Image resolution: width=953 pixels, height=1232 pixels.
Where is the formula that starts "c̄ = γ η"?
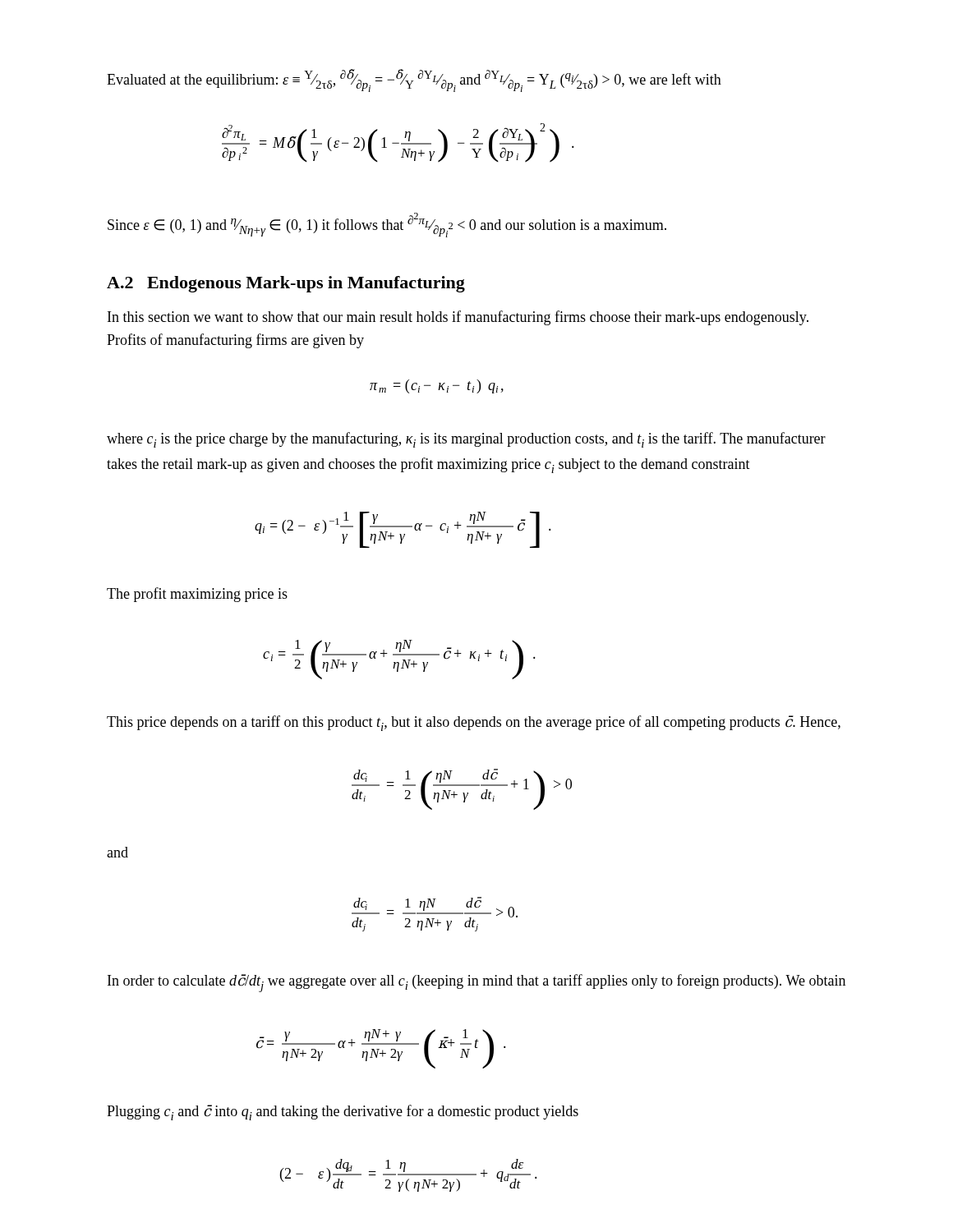(476, 1043)
